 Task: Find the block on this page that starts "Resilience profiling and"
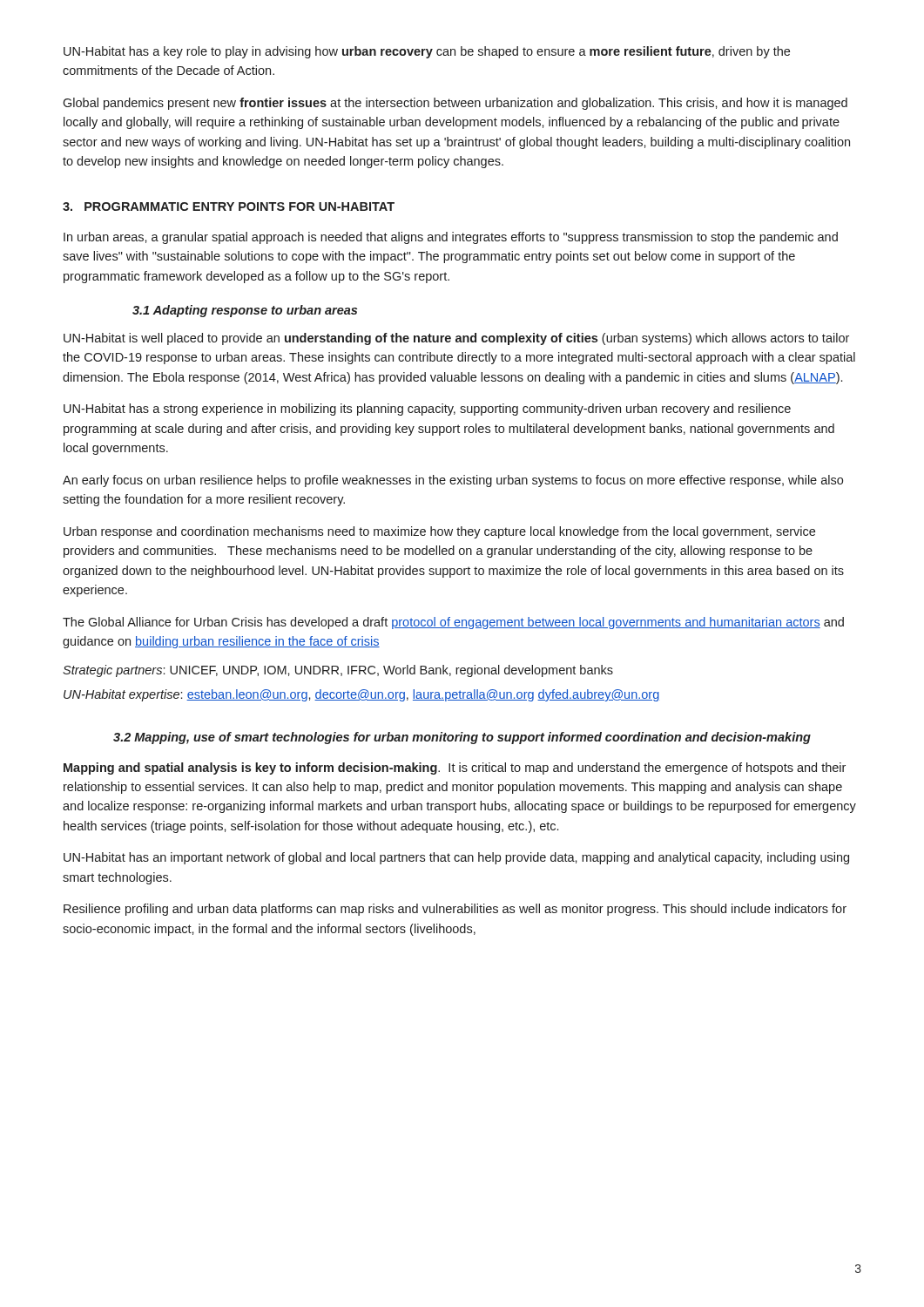[x=455, y=919]
